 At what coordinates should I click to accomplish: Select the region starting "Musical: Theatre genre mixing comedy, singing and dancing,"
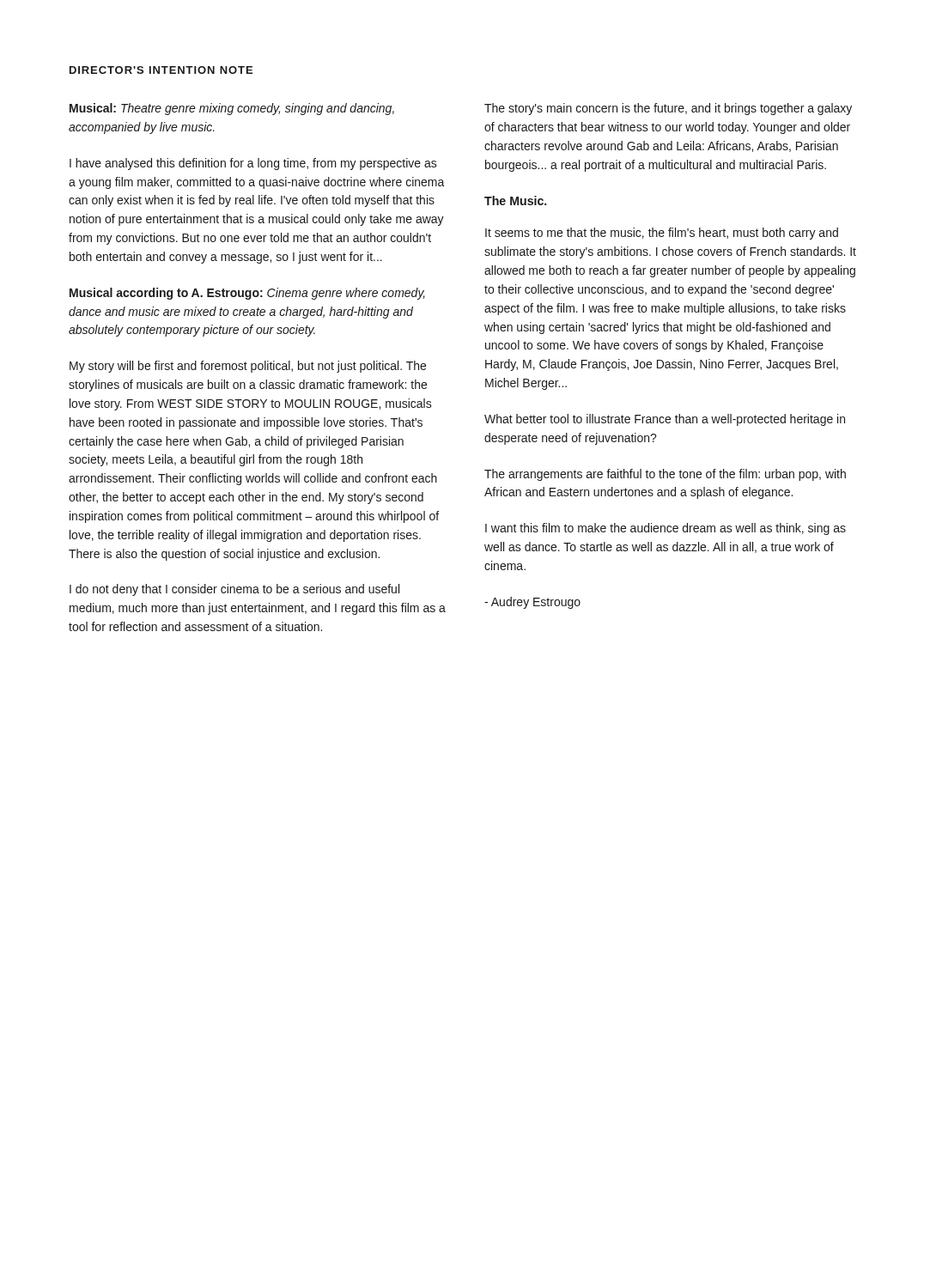point(232,118)
